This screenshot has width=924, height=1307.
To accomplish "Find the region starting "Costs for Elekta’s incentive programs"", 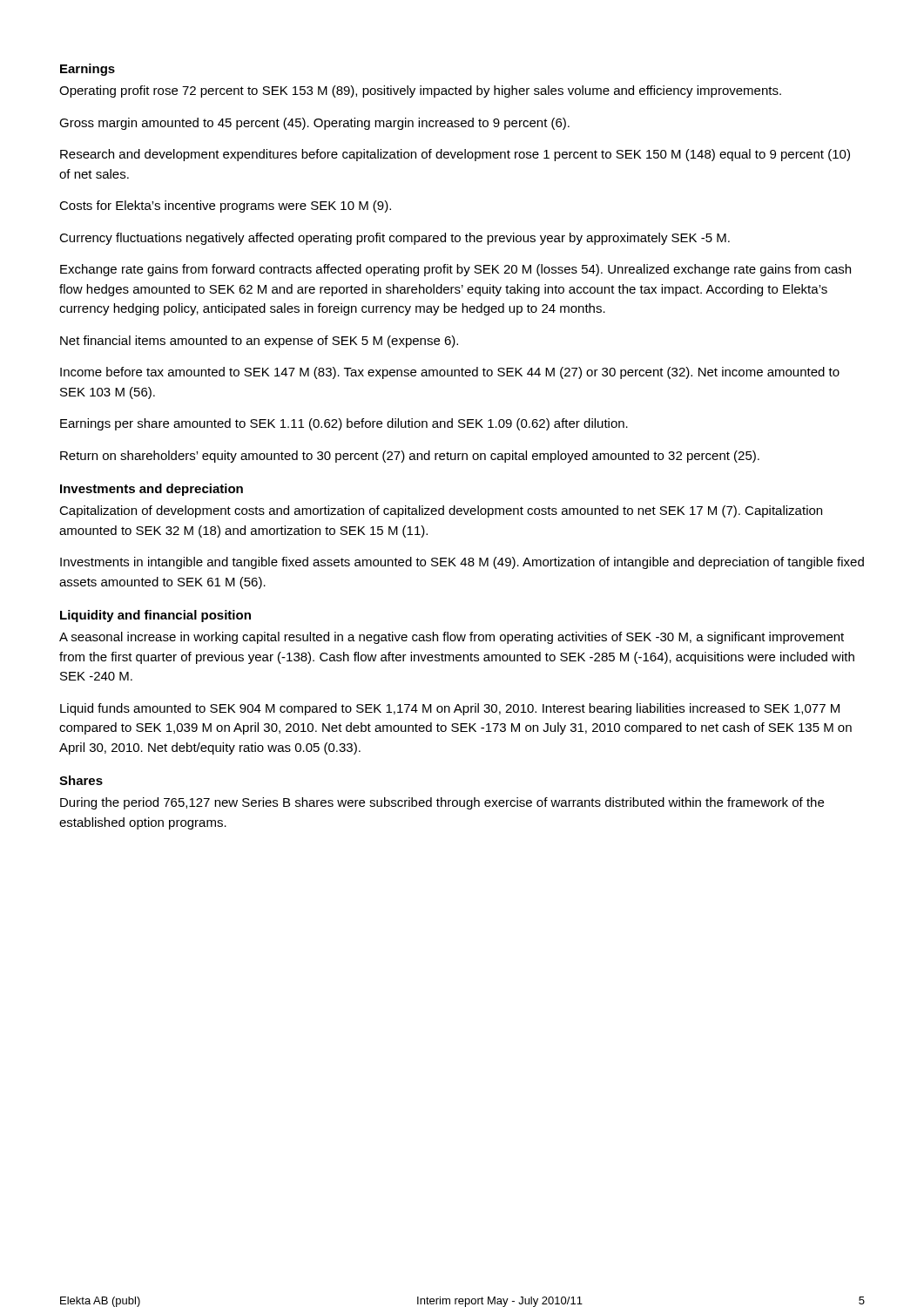I will (x=226, y=205).
